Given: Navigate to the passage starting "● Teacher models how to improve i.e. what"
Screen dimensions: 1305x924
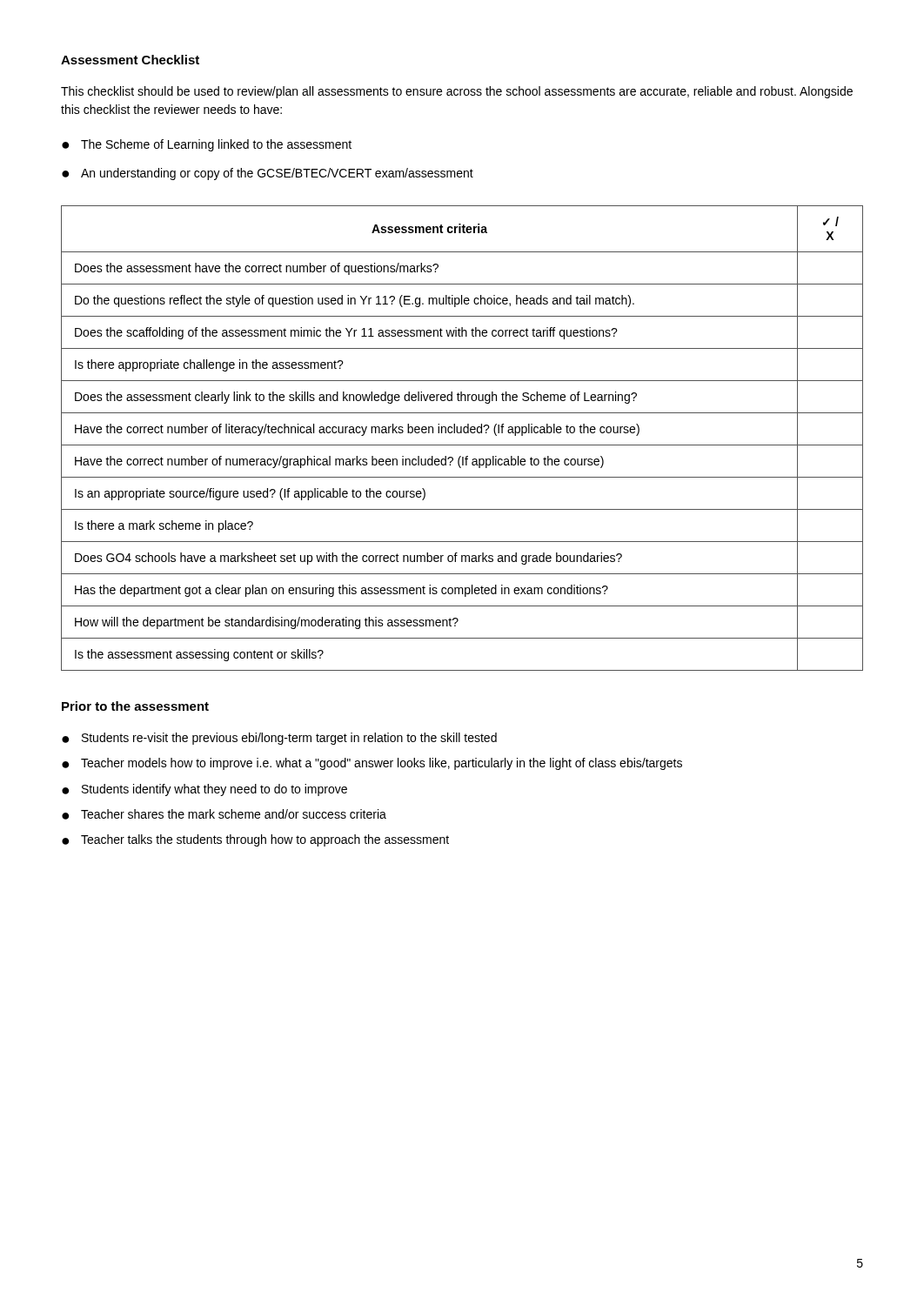Looking at the screenshot, I should tap(372, 765).
